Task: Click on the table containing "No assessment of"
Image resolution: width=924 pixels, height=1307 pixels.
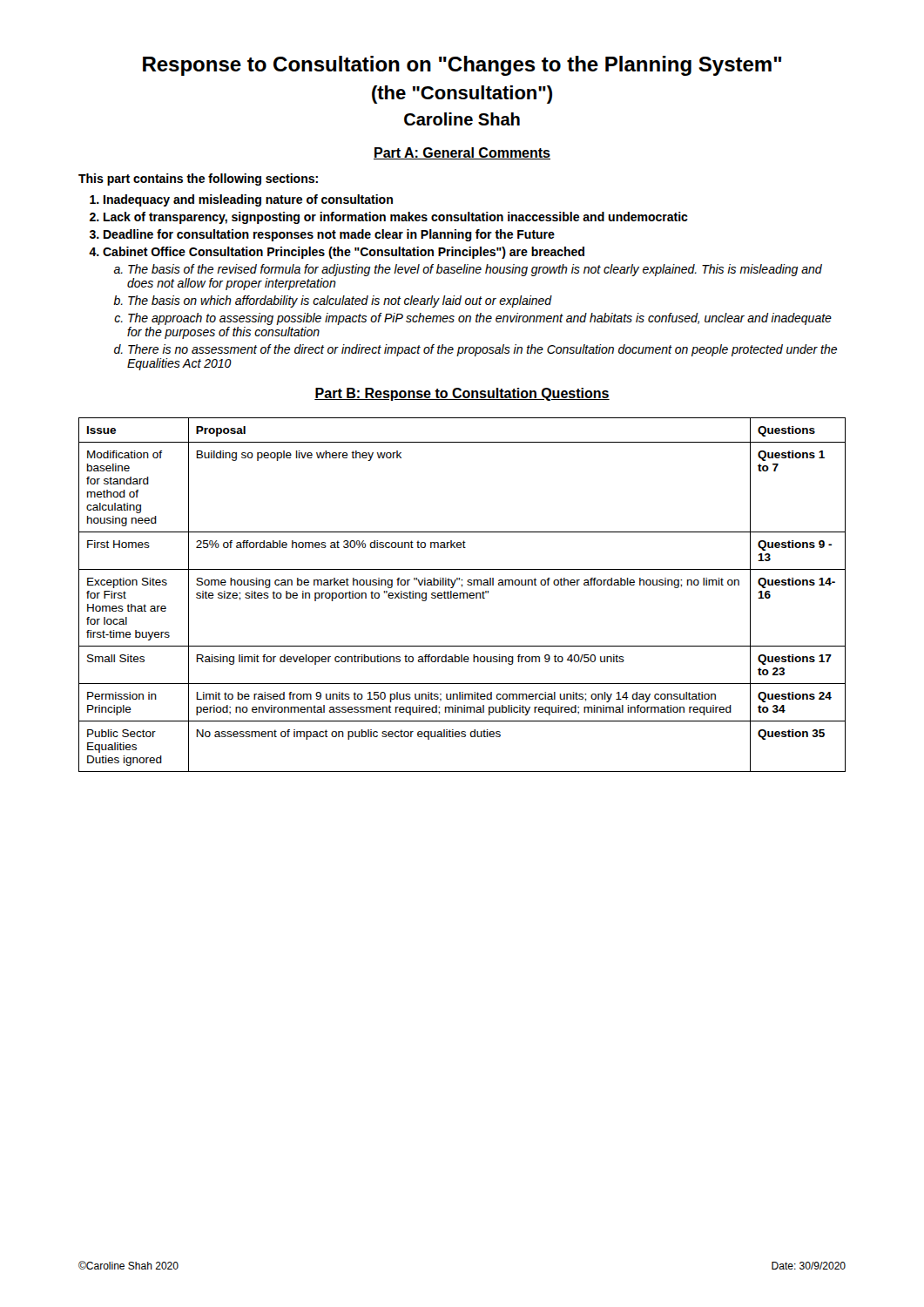Action: tap(462, 595)
